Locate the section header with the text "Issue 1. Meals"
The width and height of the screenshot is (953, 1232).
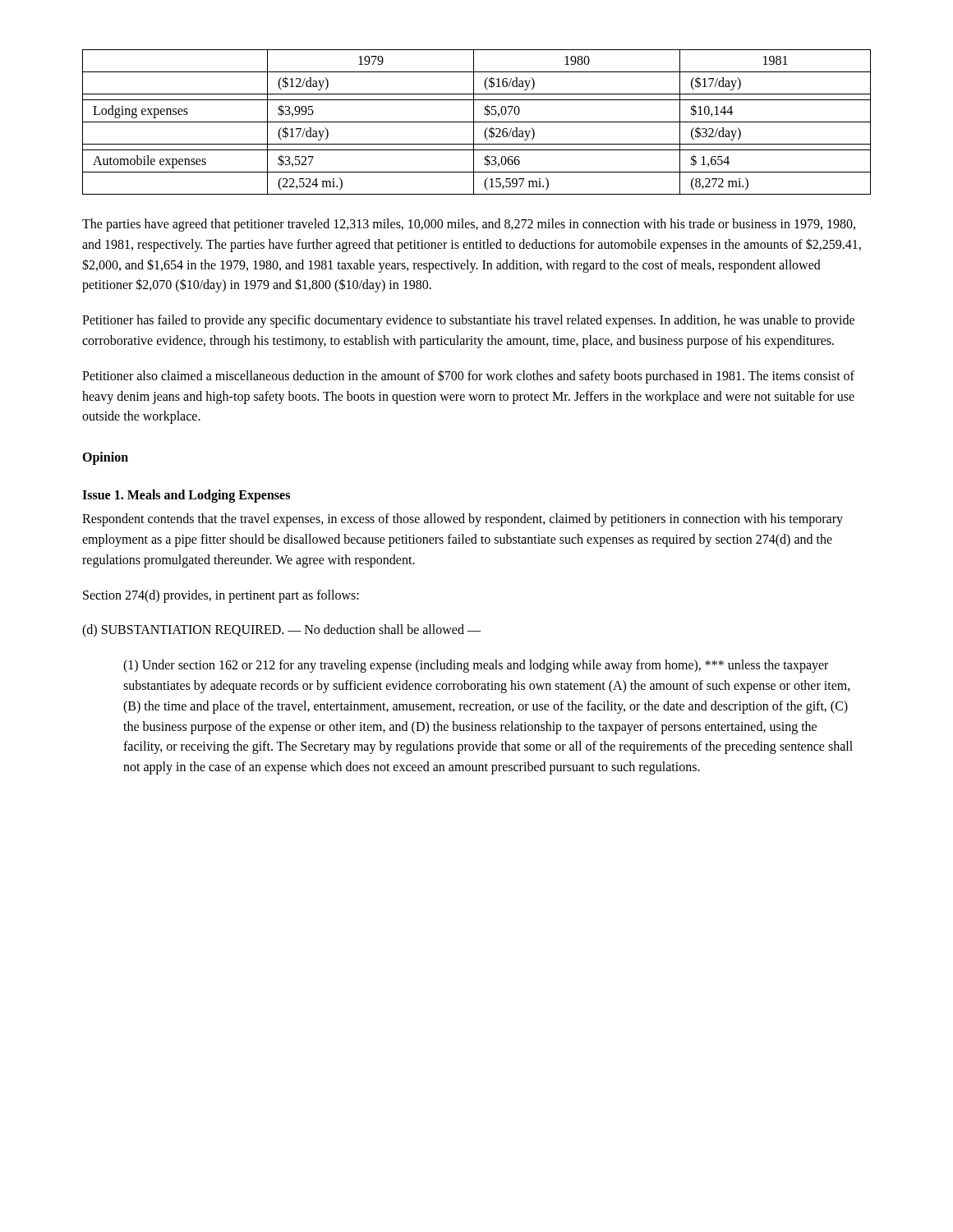(186, 495)
